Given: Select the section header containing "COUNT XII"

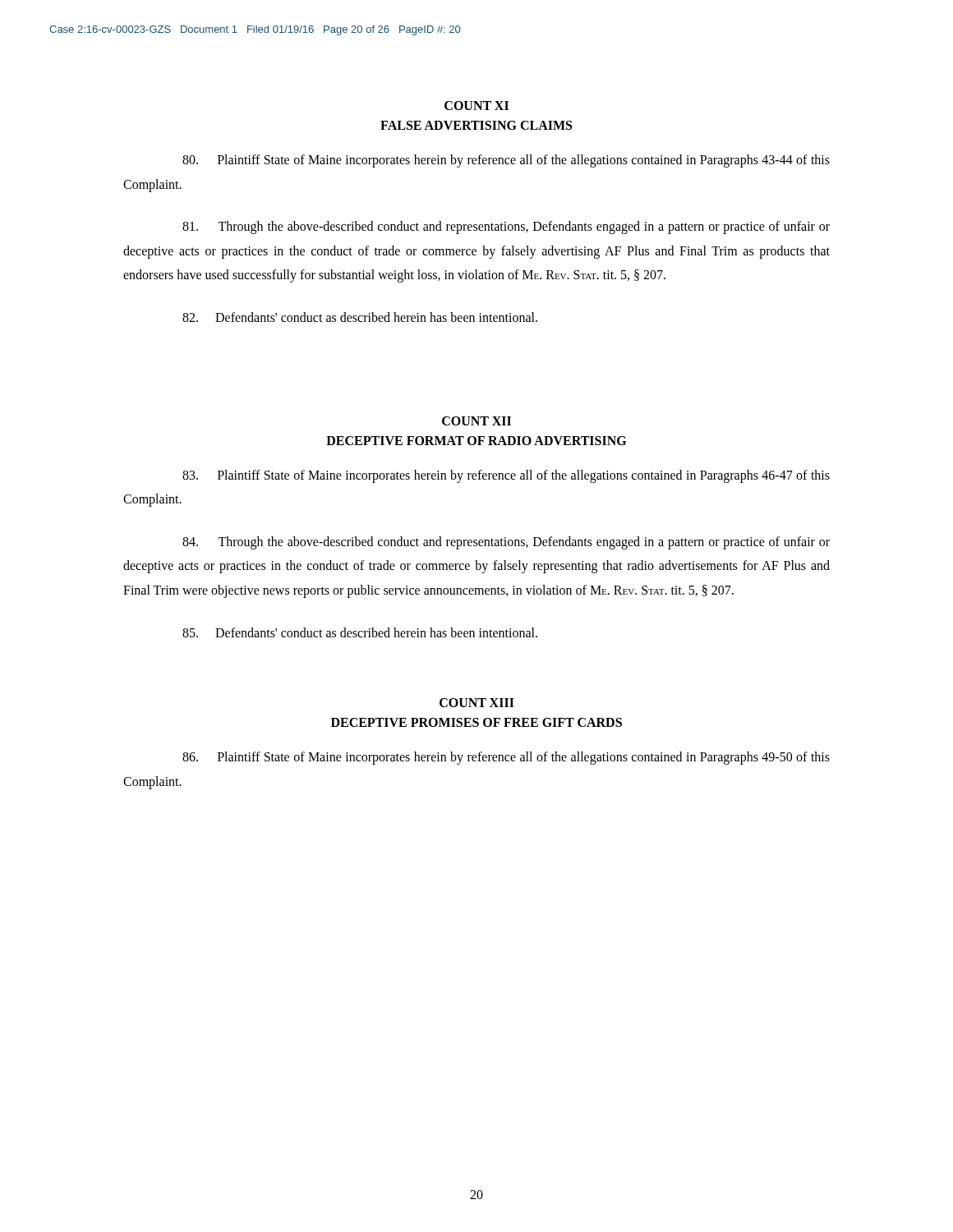Looking at the screenshot, I should point(476,421).
